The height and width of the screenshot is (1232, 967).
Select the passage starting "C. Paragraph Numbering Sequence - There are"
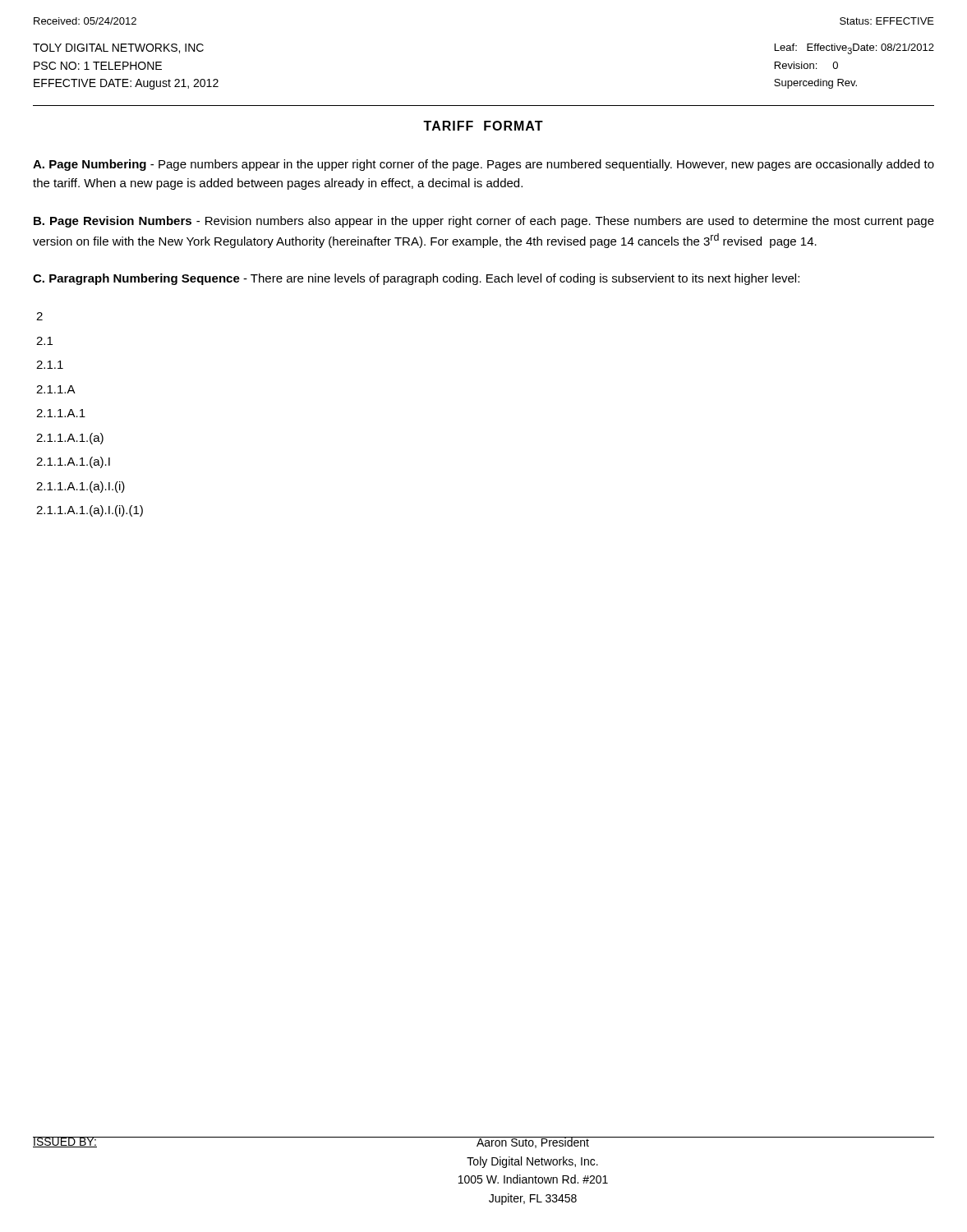[x=417, y=278]
